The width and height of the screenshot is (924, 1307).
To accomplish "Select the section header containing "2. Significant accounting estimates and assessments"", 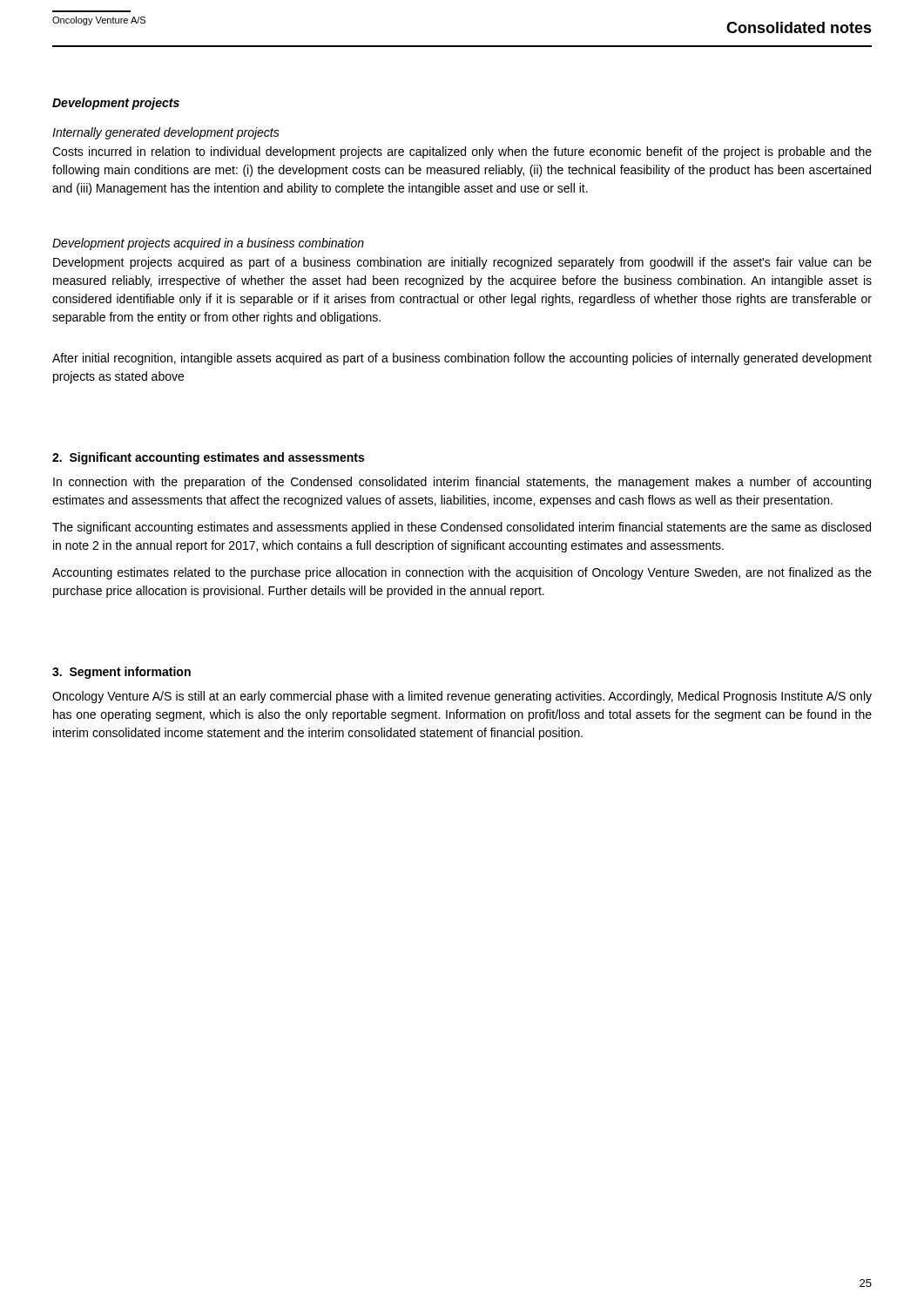I will pyautogui.click(x=208, y=457).
